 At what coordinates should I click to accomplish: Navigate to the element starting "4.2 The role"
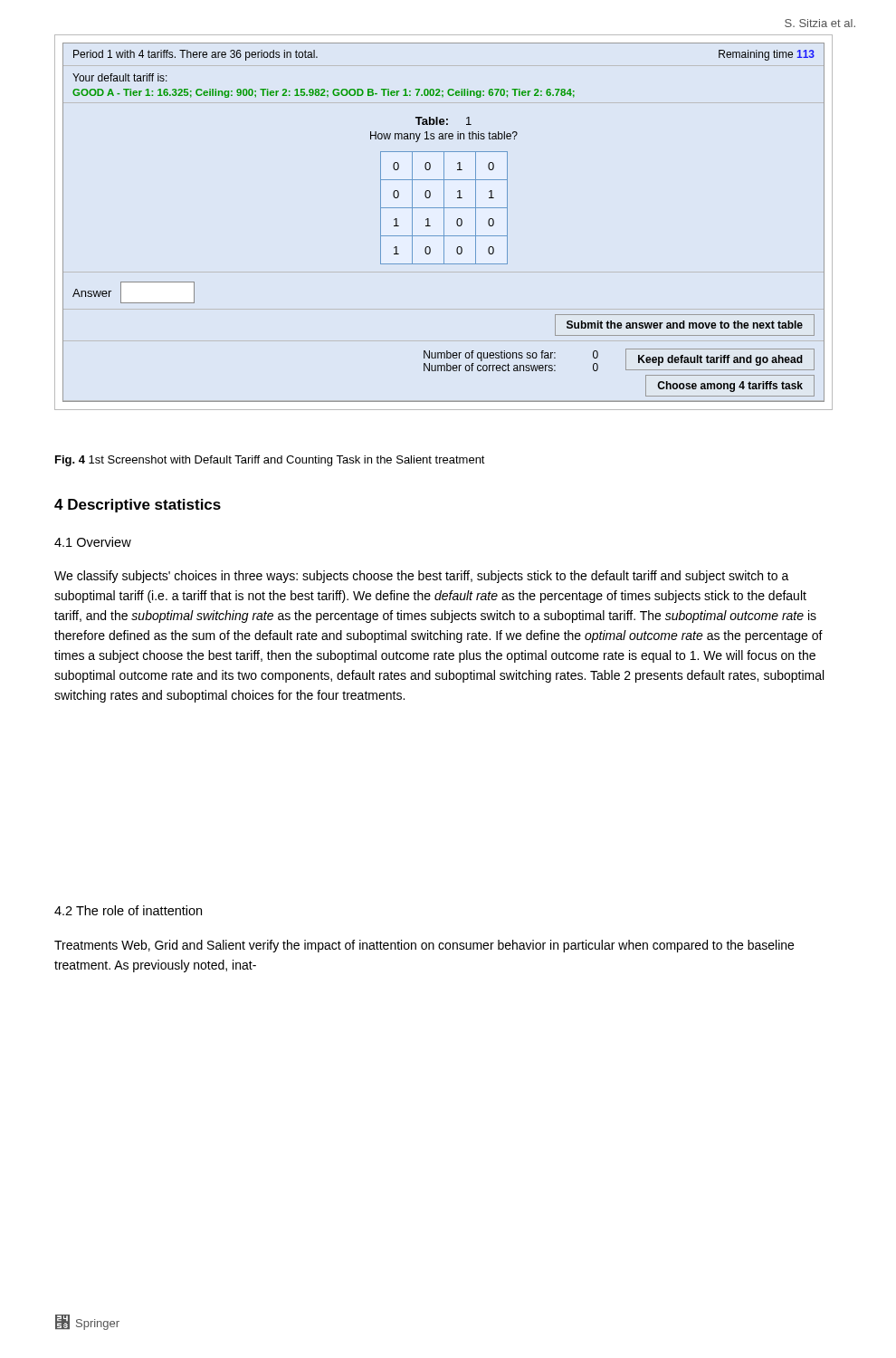tap(129, 911)
